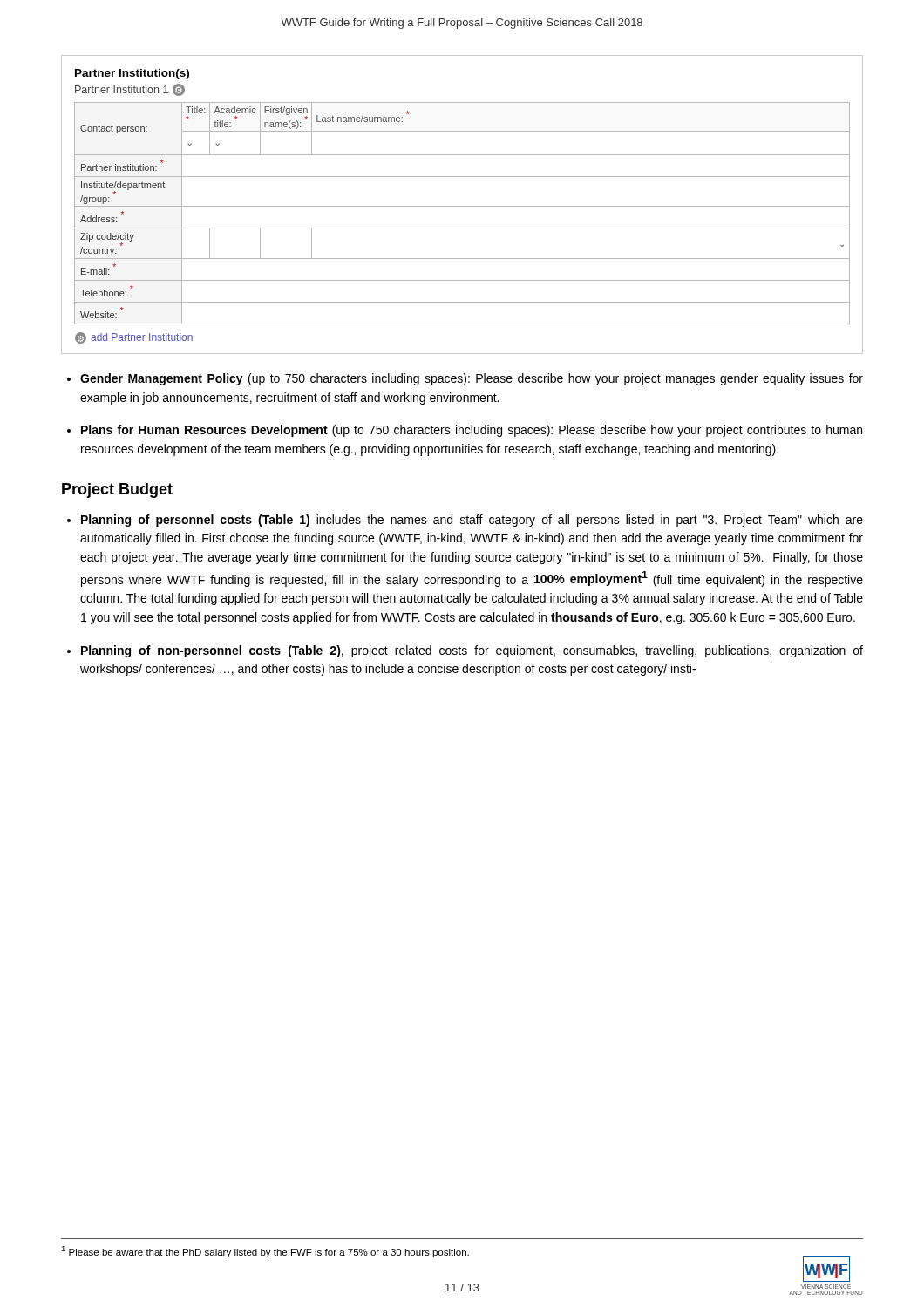
Task: Locate the block of text that opens with "Plans for Human Resources Development"
Action: [472, 440]
